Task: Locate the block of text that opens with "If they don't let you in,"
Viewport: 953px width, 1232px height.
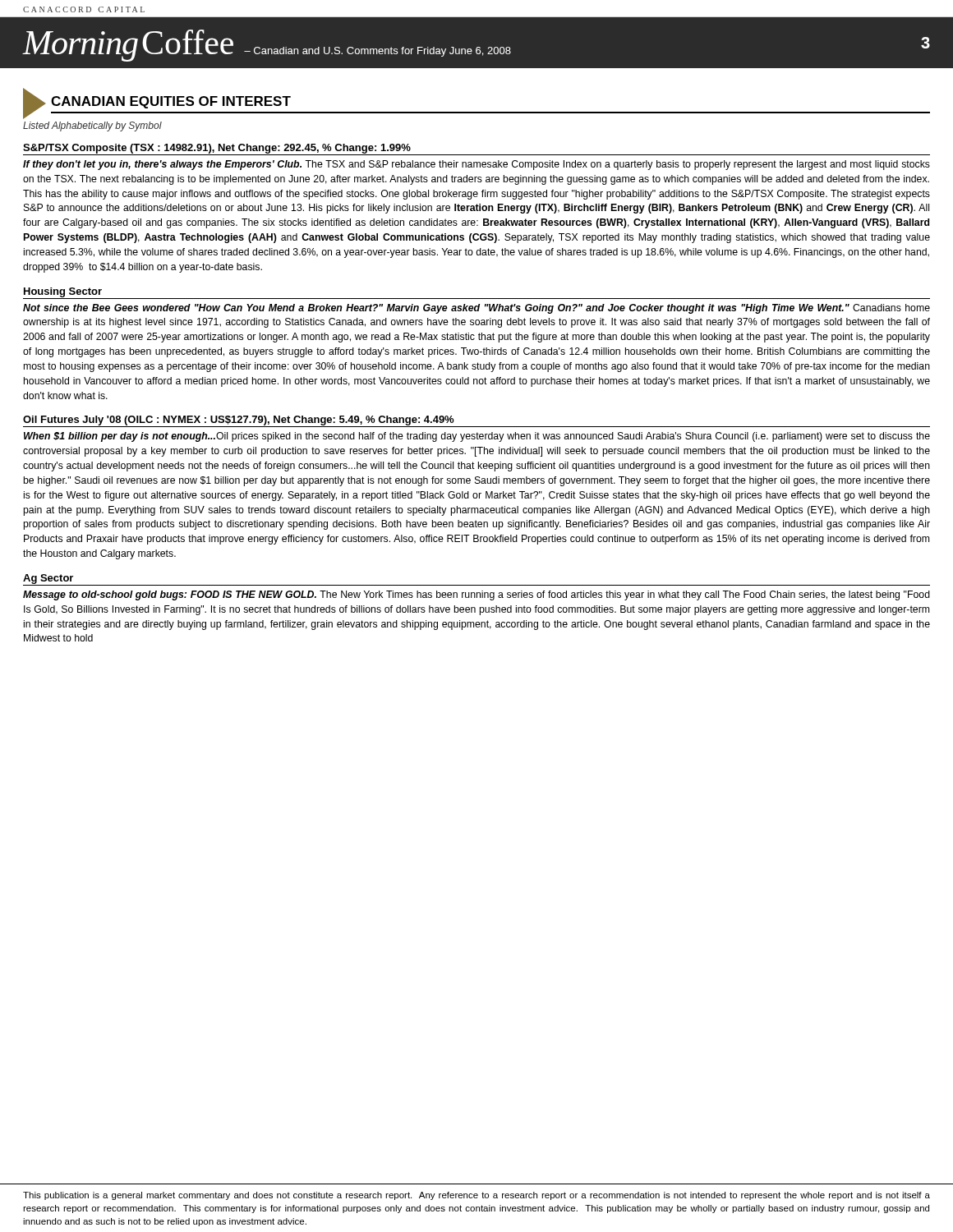Action: (476, 216)
